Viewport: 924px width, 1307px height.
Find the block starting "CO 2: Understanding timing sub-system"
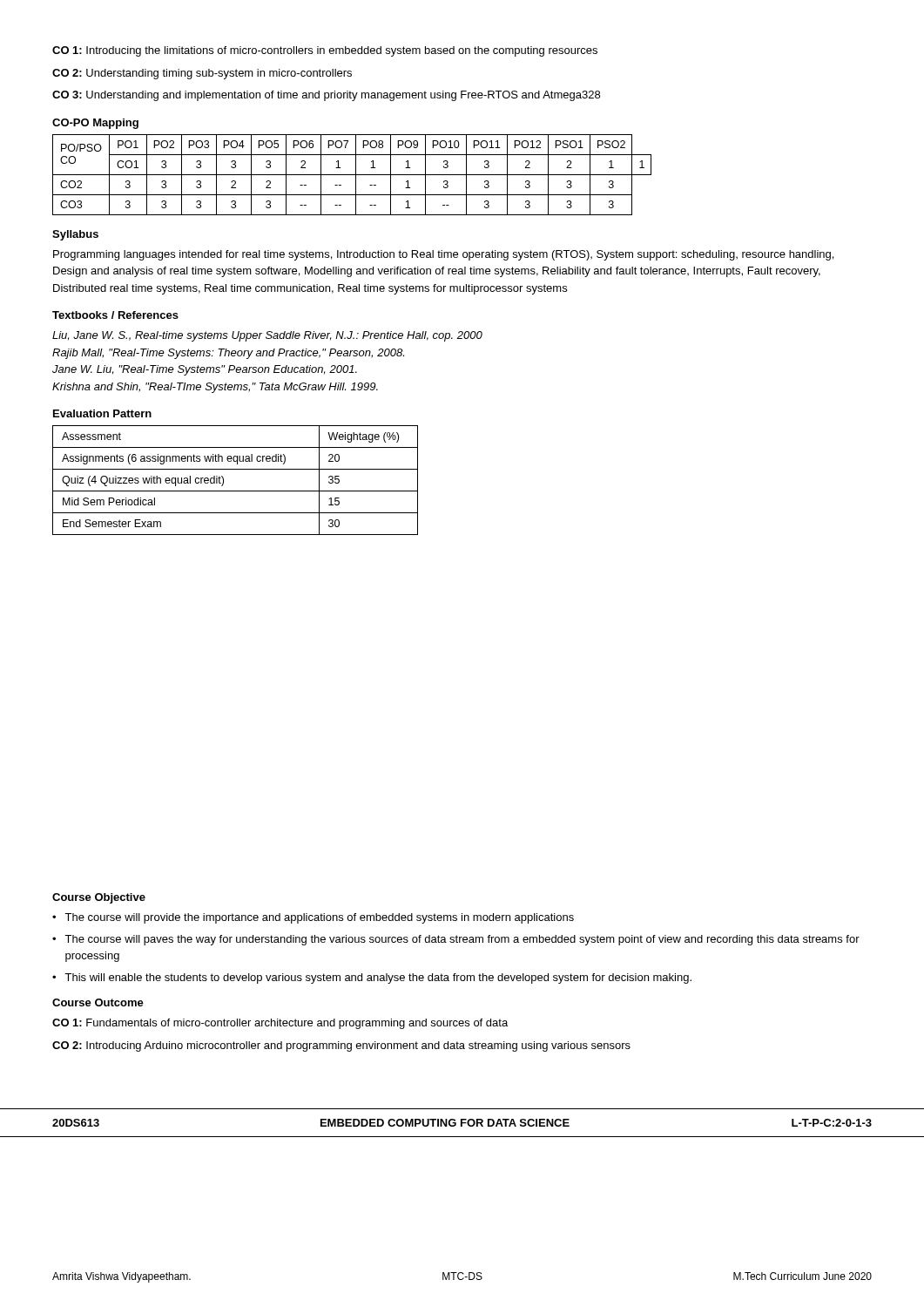click(x=202, y=72)
